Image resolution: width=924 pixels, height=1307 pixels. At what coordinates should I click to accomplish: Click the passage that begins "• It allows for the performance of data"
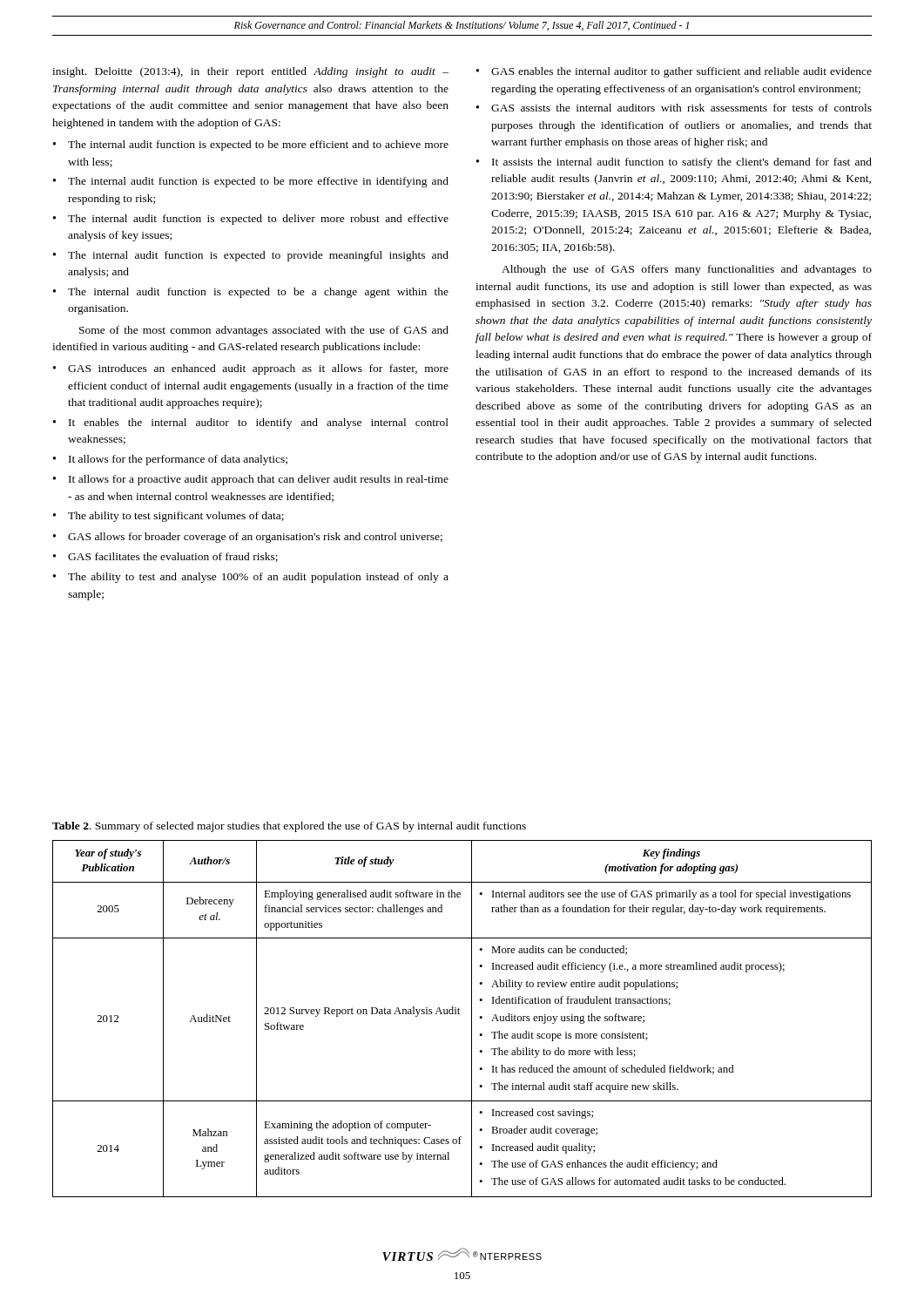tap(250, 459)
